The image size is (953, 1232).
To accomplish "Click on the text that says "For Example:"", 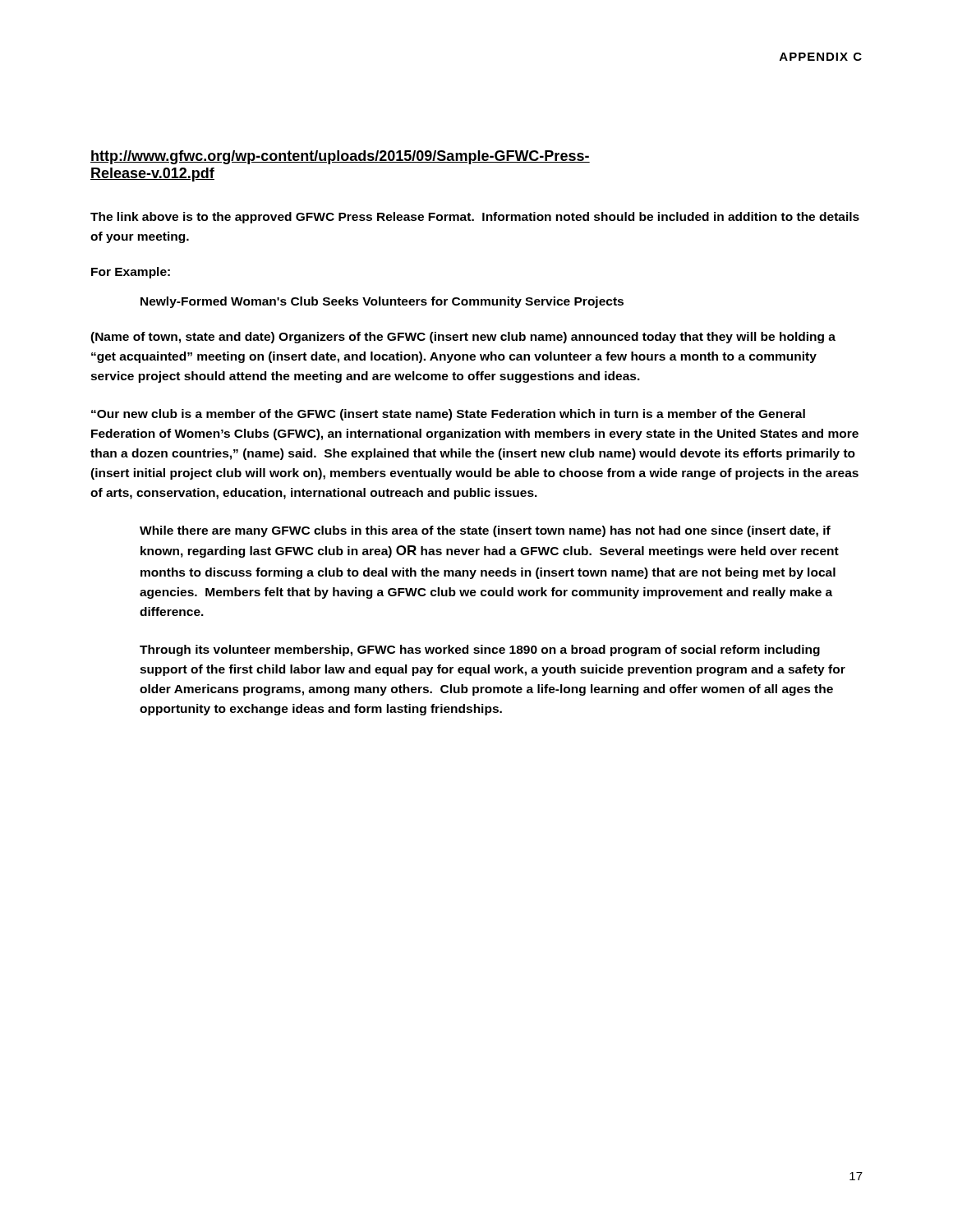I will pyautogui.click(x=131, y=271).
